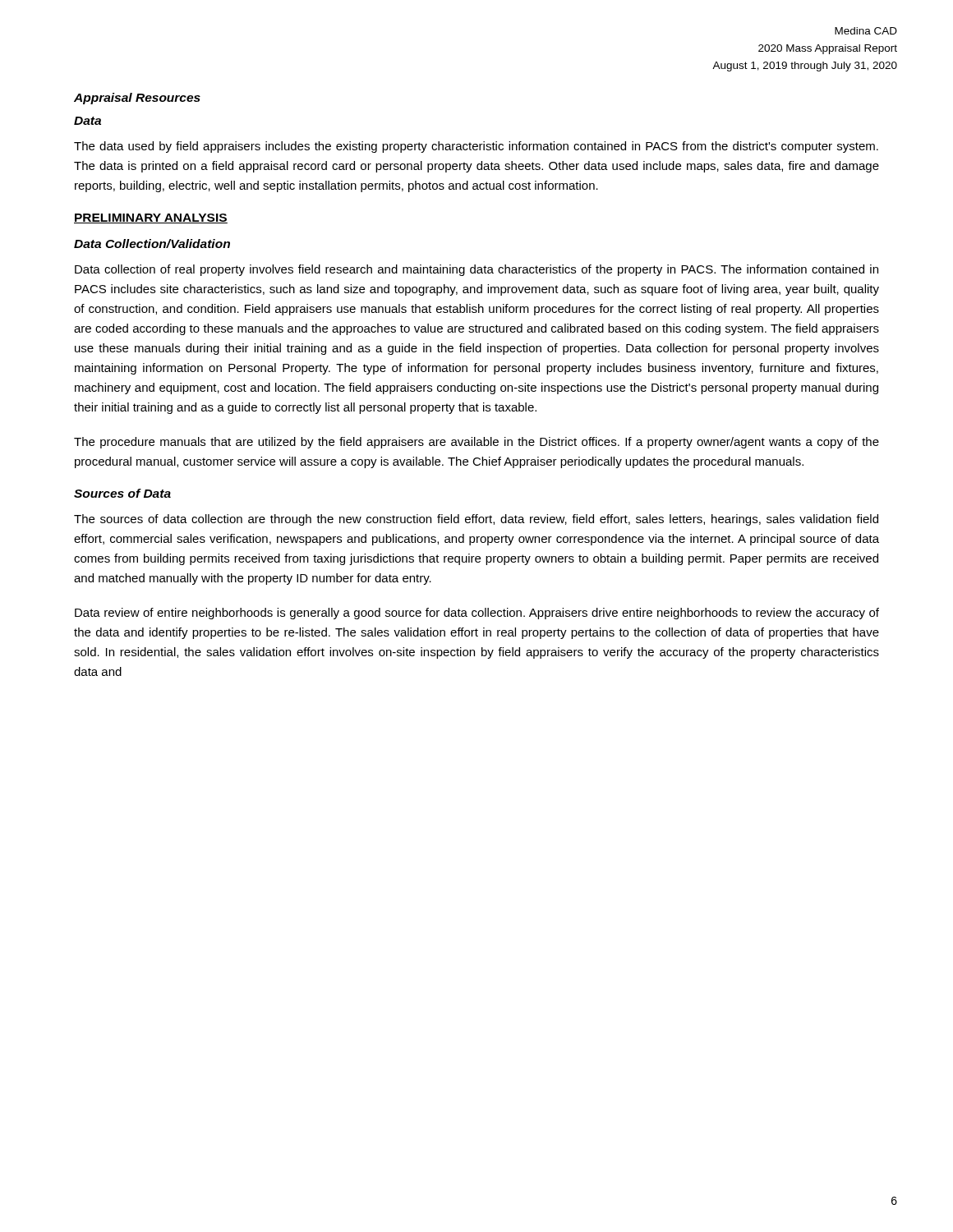Point to the passage starting "The data used by field appraisers"
Screen dimensions: 1232x953
click(476, 166)
